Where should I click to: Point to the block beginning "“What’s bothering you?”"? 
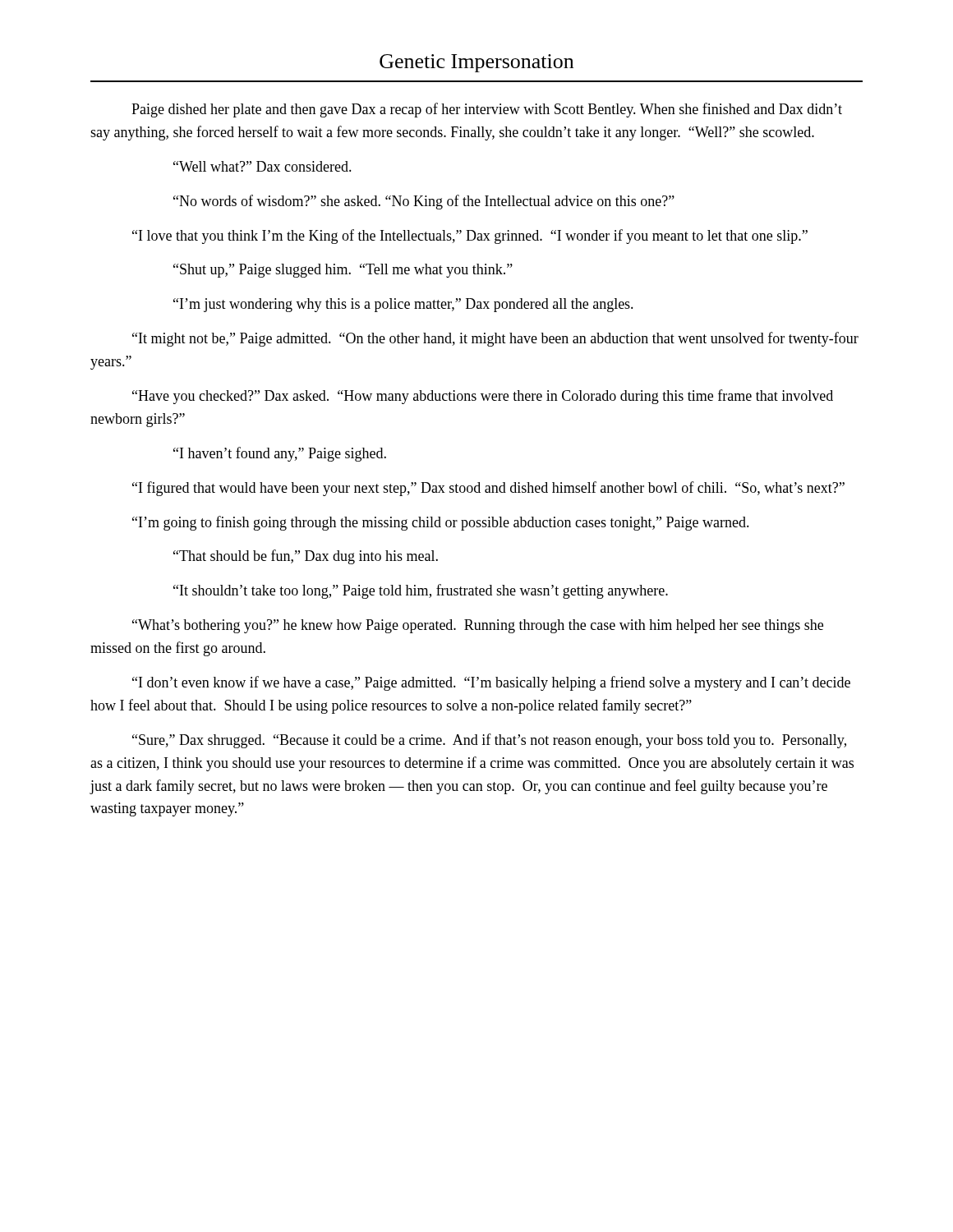[x=457, y=637]
